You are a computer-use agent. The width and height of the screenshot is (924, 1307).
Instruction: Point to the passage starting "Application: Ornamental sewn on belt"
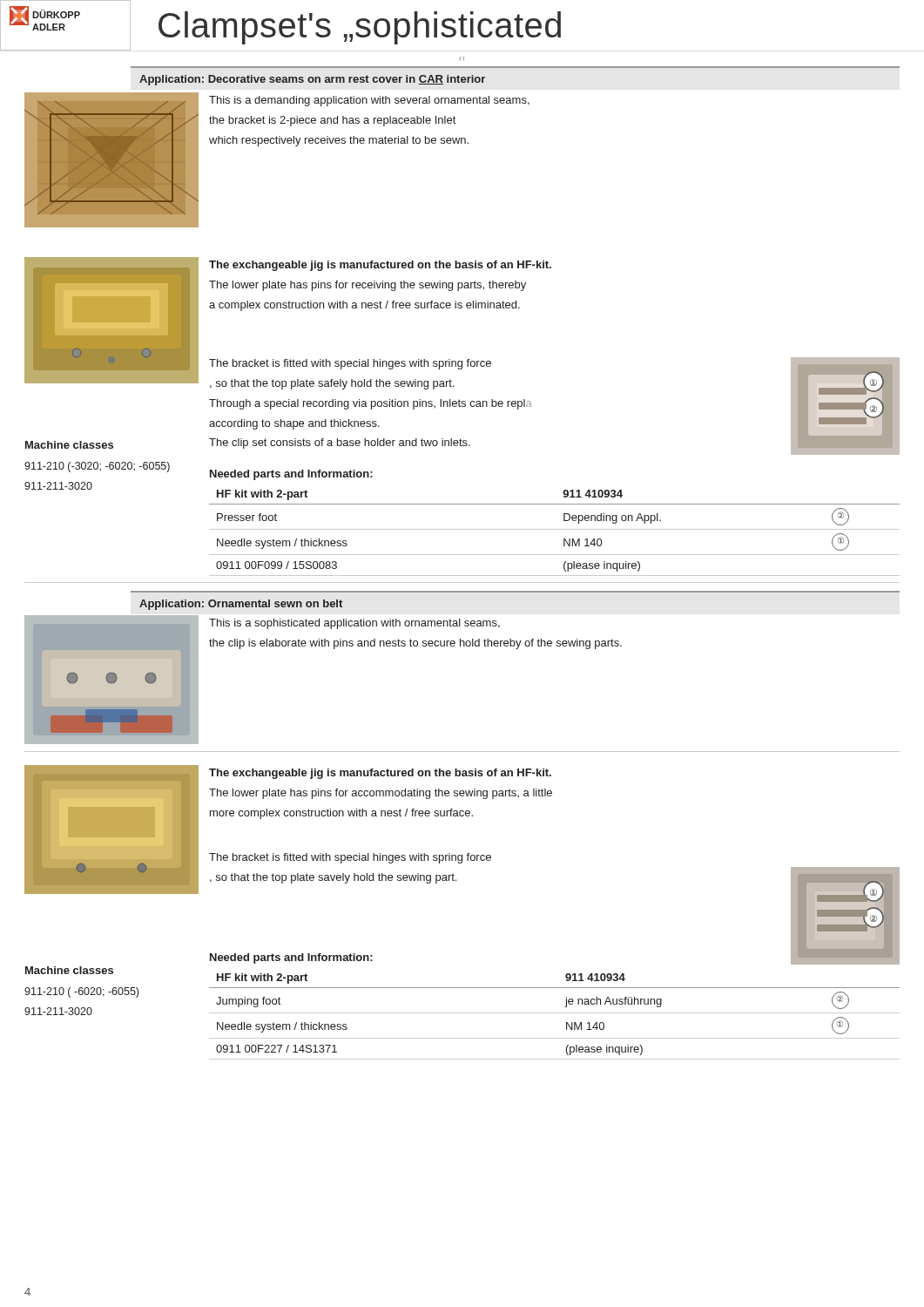(241, 603)
